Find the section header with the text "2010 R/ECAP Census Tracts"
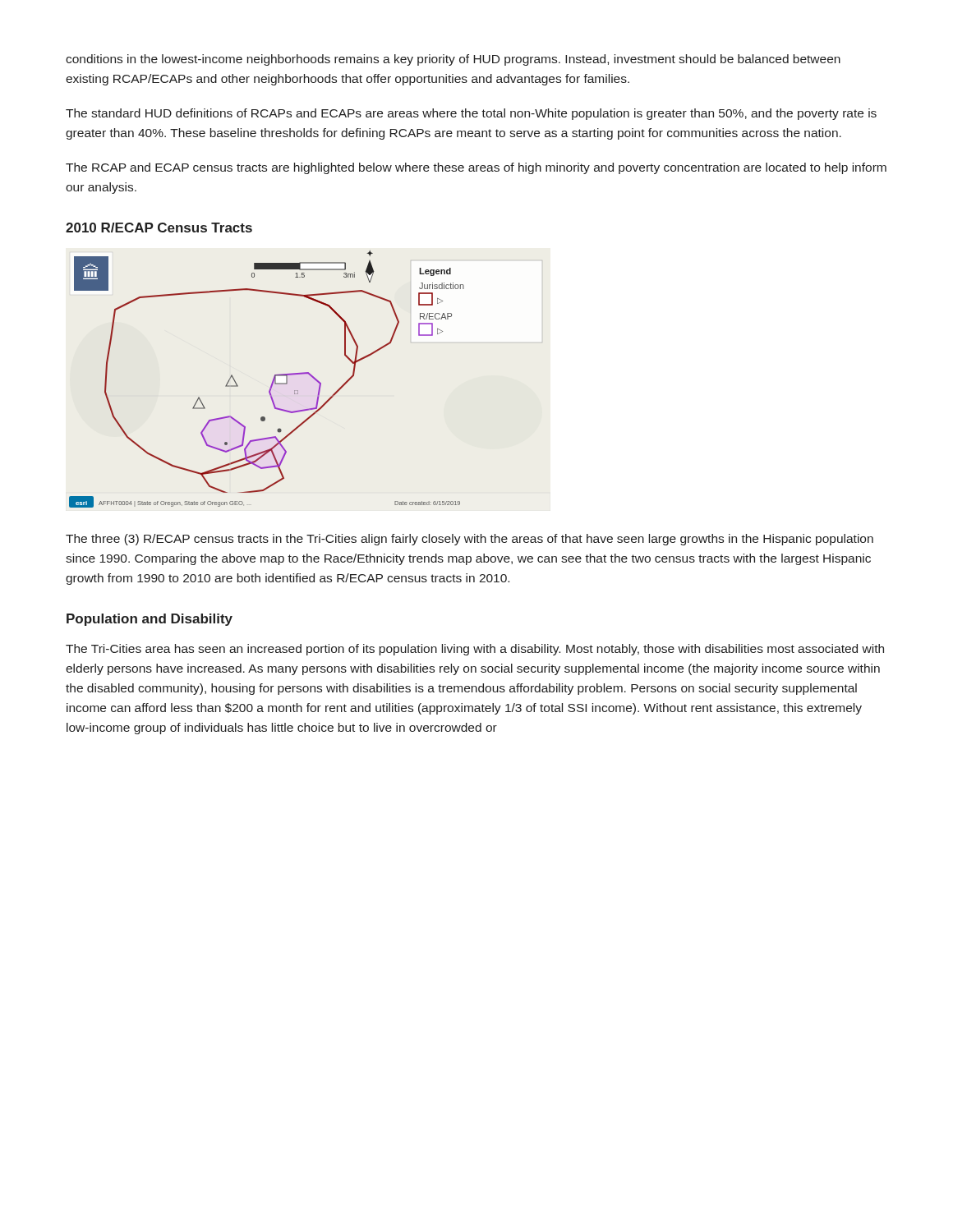 tap(159, 228)
